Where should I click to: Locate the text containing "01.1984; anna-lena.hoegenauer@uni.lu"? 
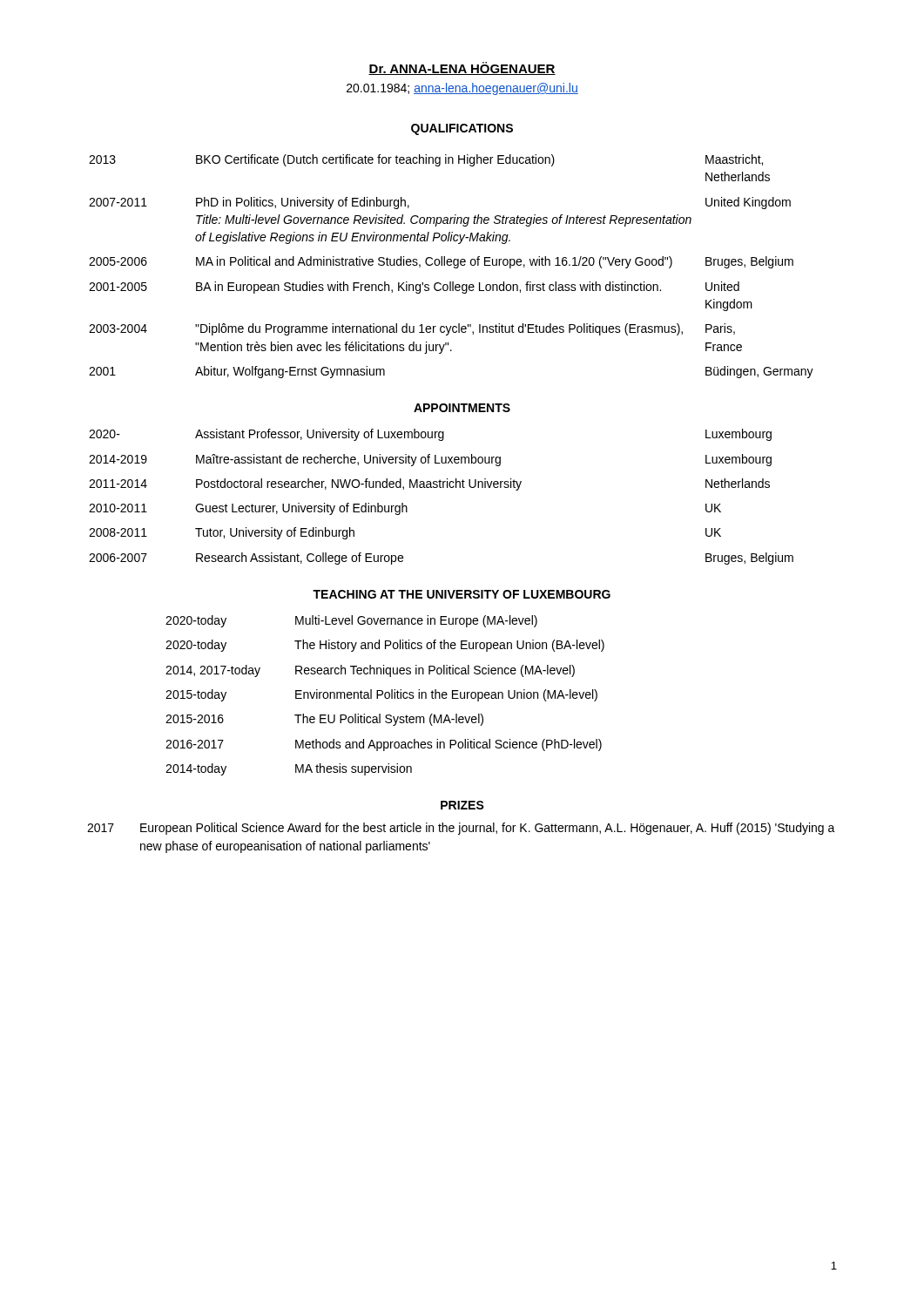462,88
